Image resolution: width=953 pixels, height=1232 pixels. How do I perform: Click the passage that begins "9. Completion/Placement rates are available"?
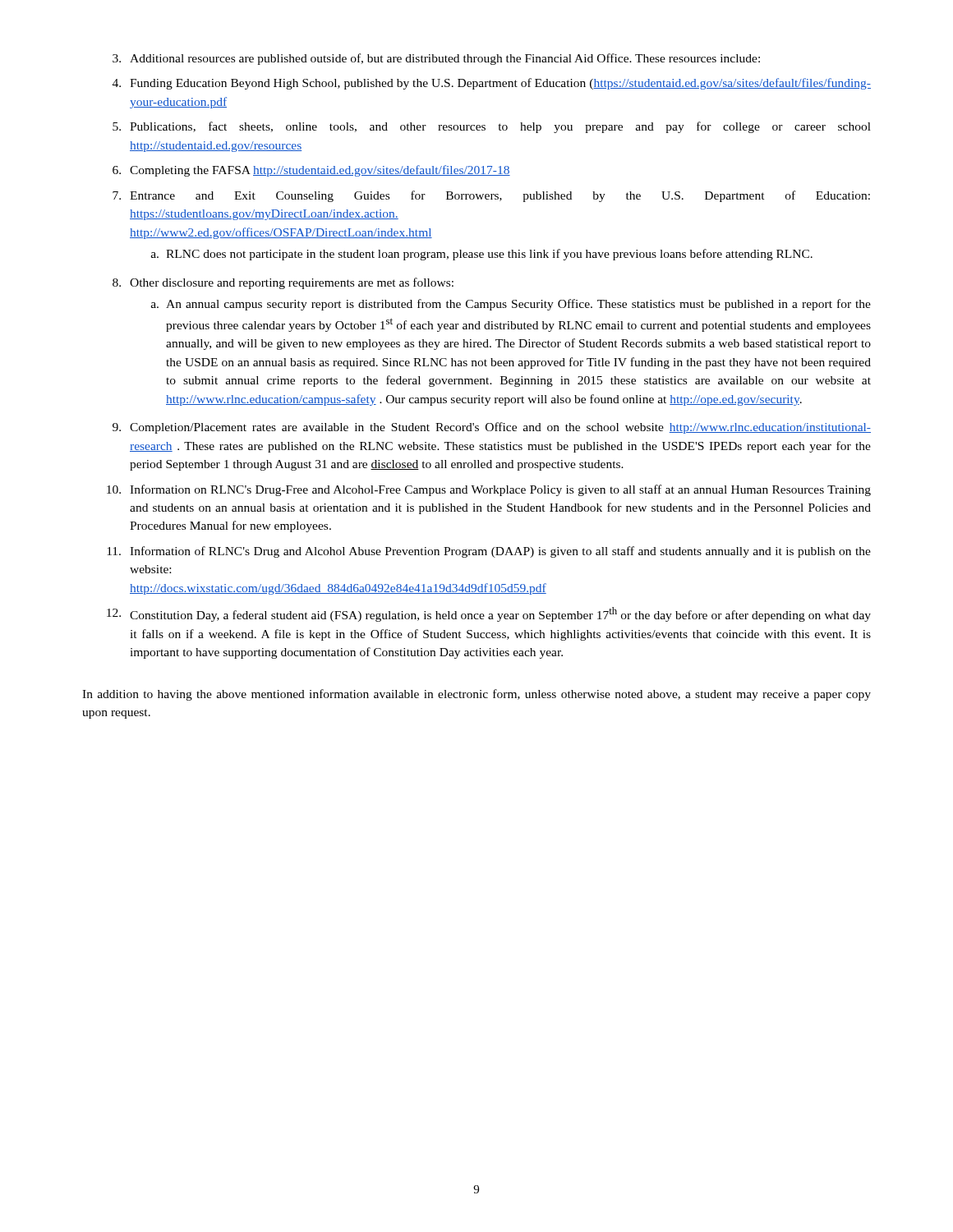click(x=476, y=446)
